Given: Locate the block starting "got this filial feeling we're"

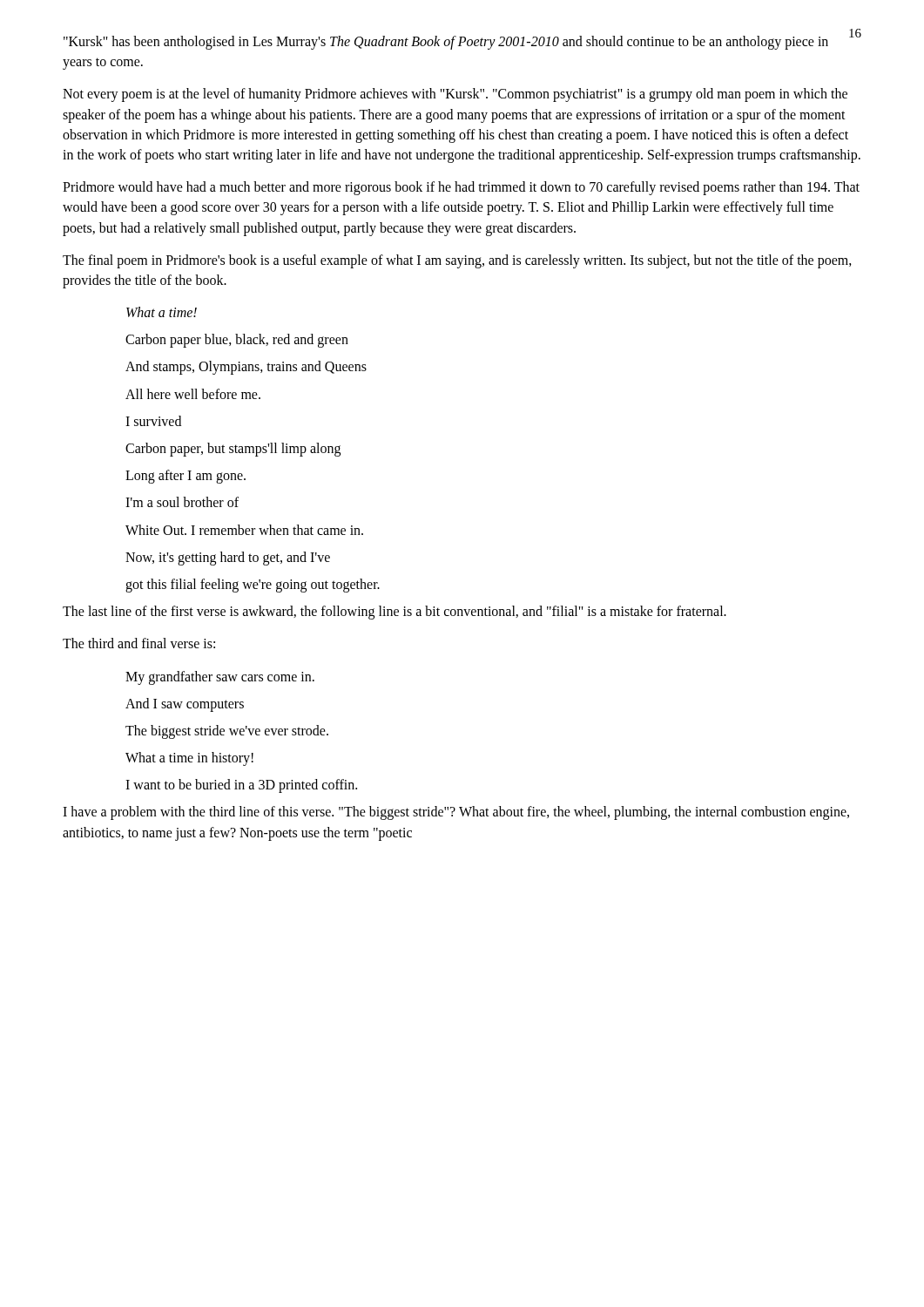Looking at the screenshot, I should click(x=253, y=586).
